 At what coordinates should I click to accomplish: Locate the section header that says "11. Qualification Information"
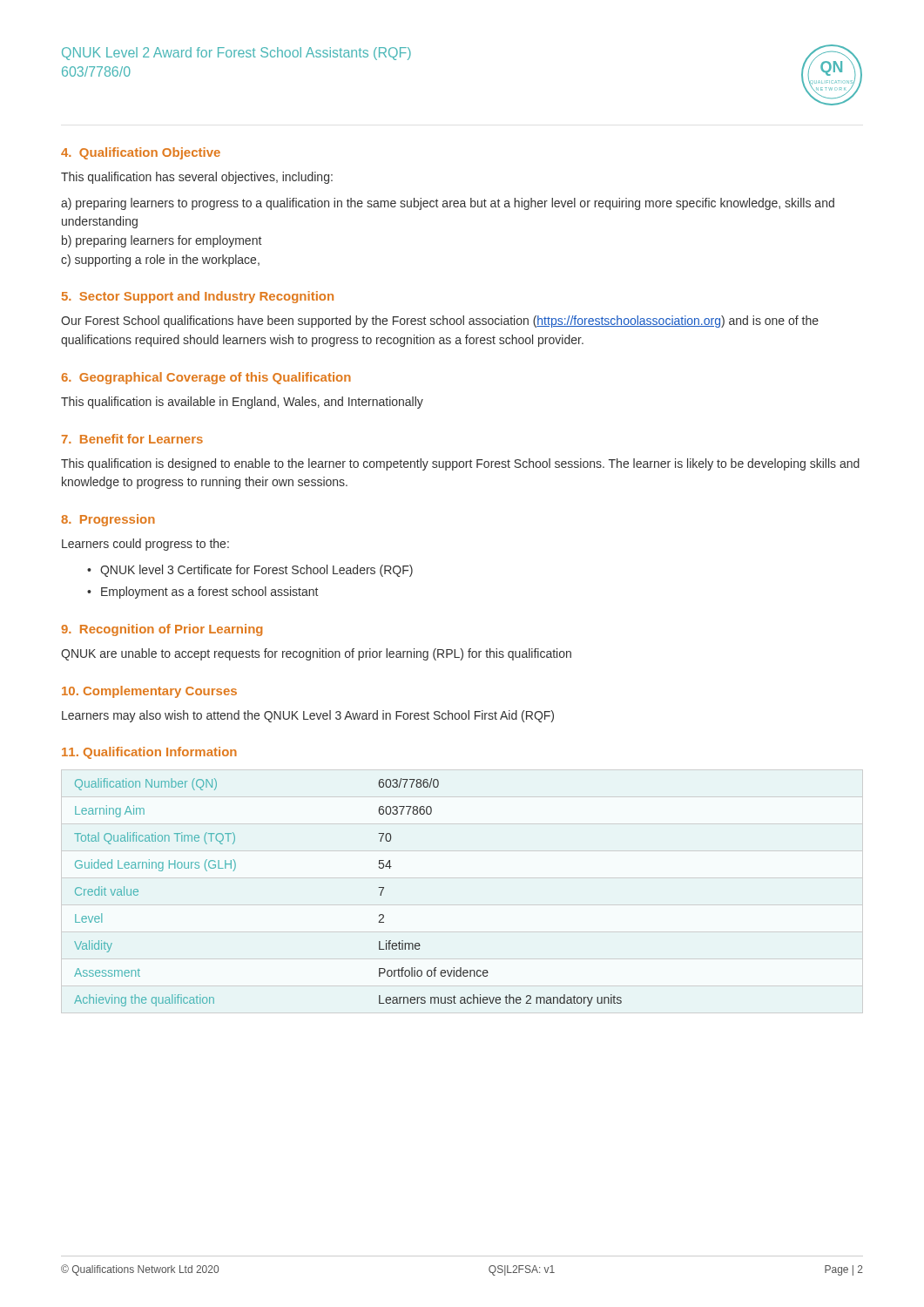(149, 752)
